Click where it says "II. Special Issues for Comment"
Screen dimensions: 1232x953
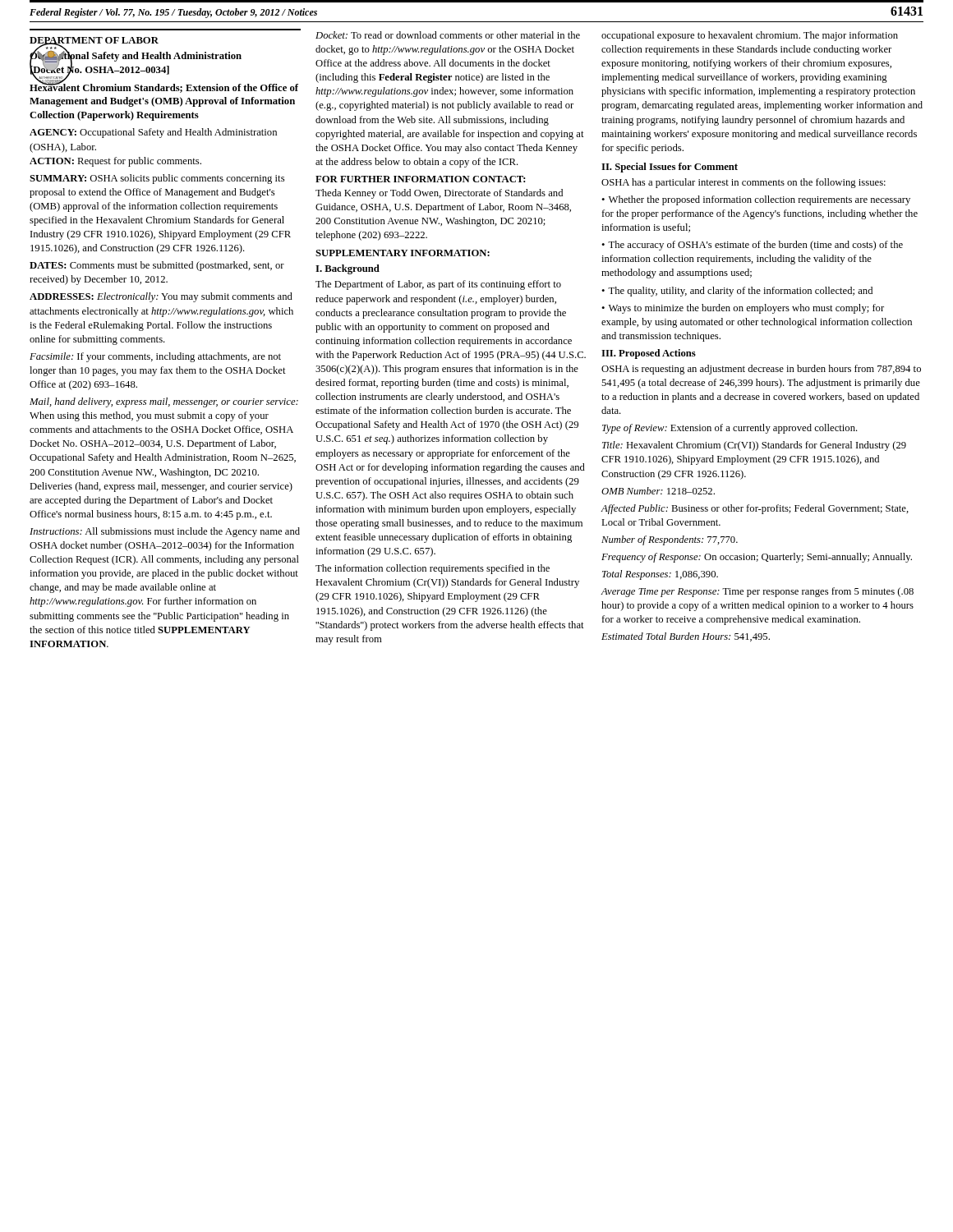[x=670, y=167]
